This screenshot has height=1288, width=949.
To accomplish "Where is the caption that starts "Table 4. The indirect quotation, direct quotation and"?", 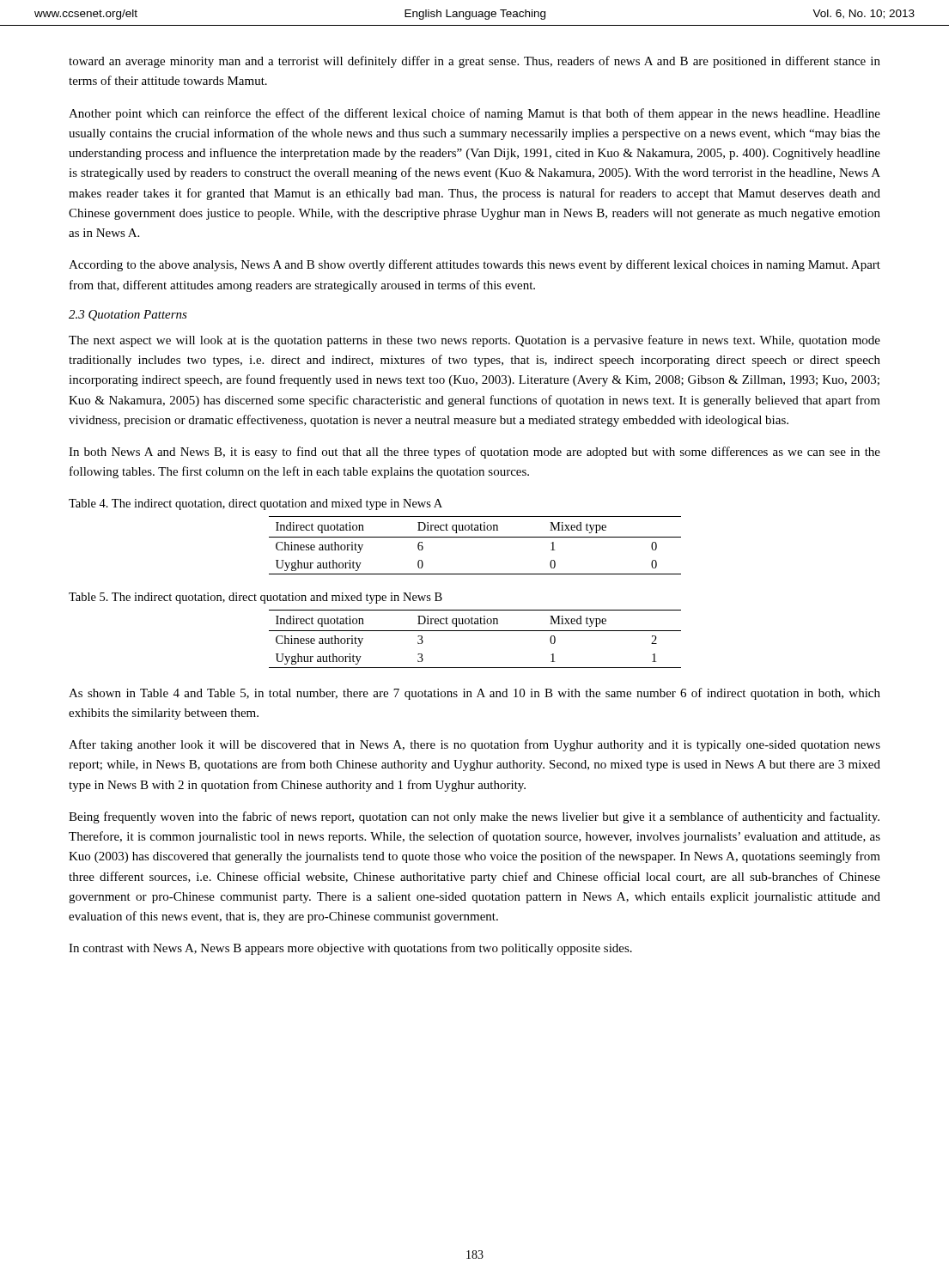I will [256, 503].
